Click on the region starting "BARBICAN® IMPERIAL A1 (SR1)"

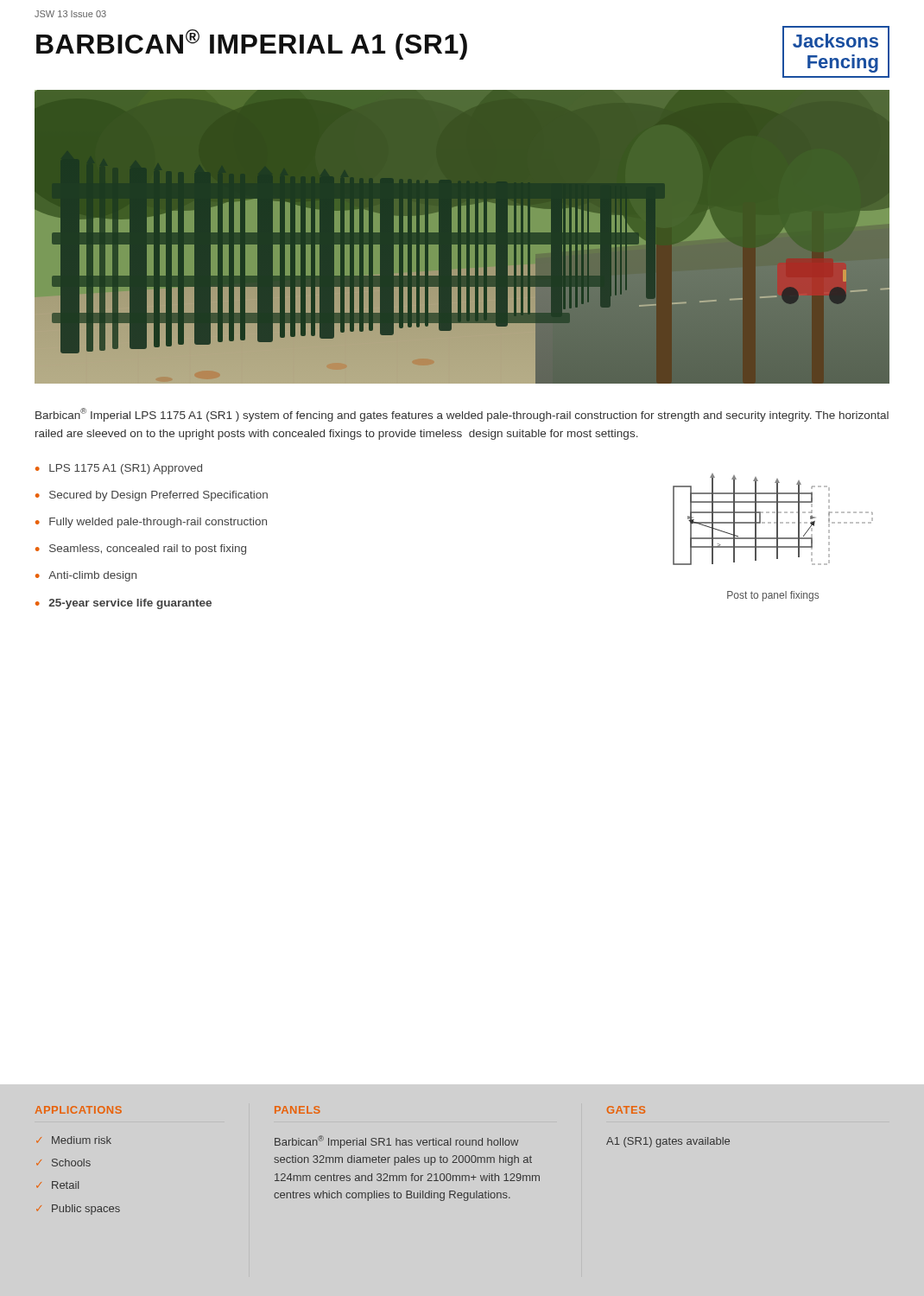252,43
